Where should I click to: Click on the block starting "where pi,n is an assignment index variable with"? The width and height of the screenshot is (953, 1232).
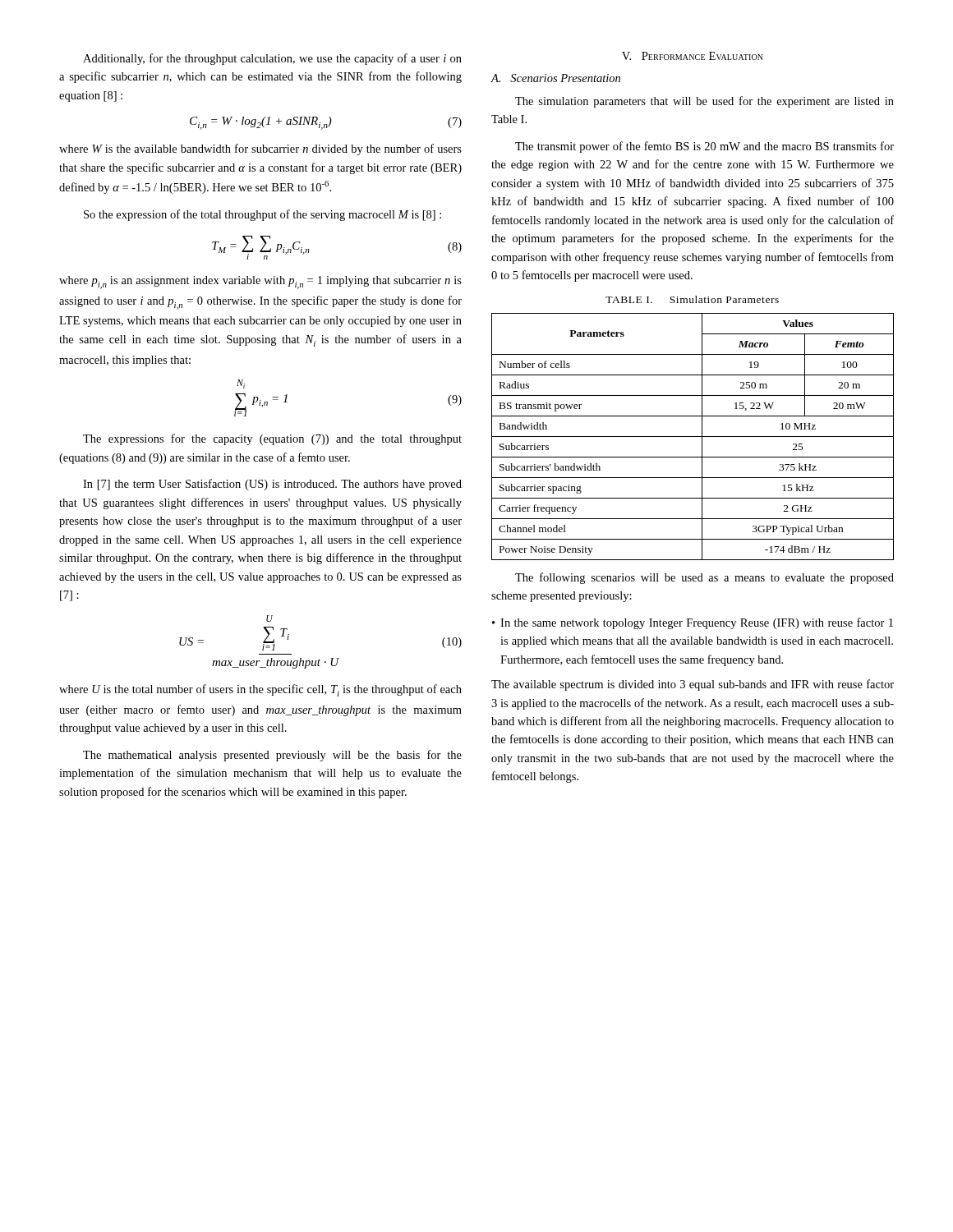coord(260,320)
